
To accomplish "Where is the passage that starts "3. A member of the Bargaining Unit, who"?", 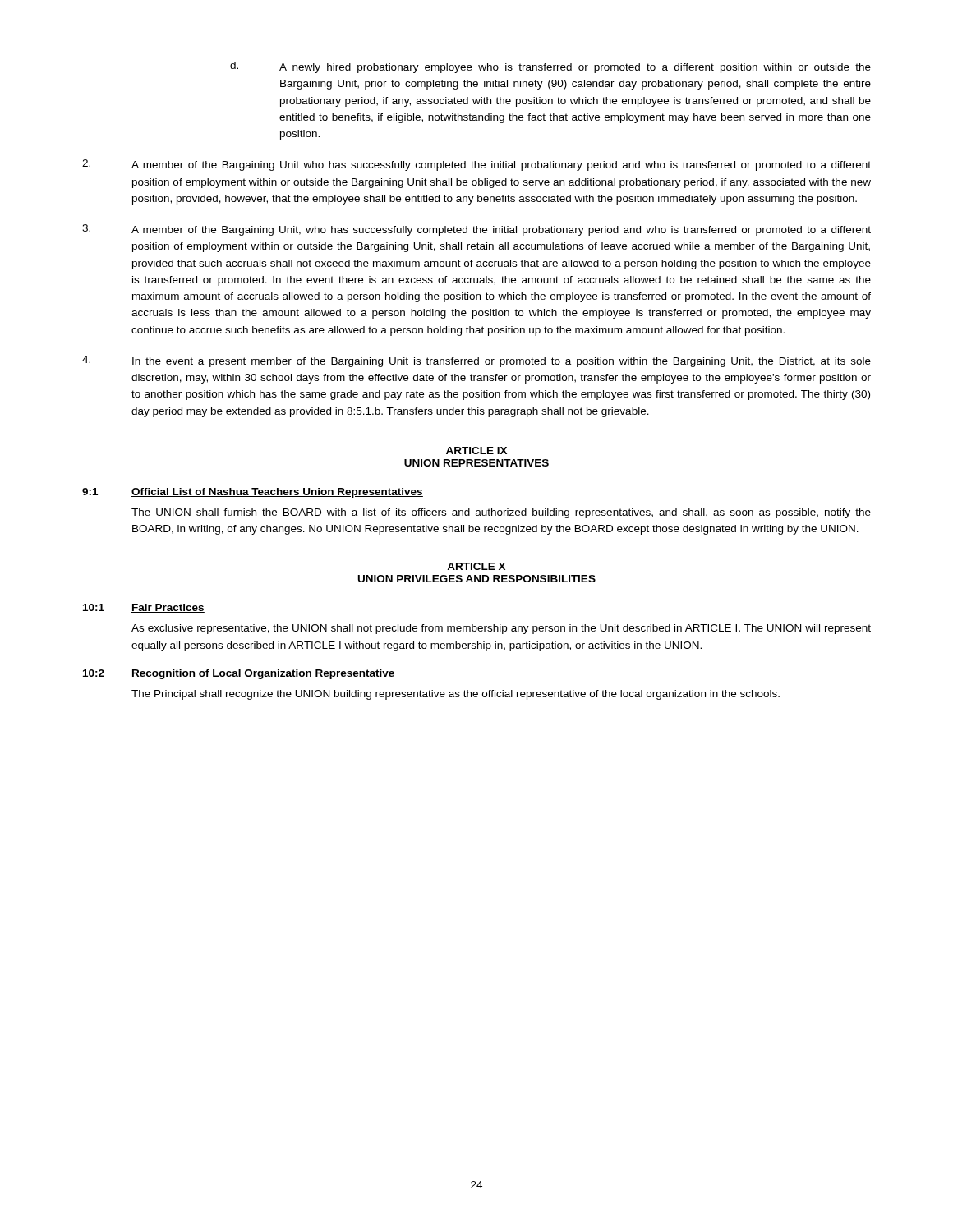I will point(476,280).
